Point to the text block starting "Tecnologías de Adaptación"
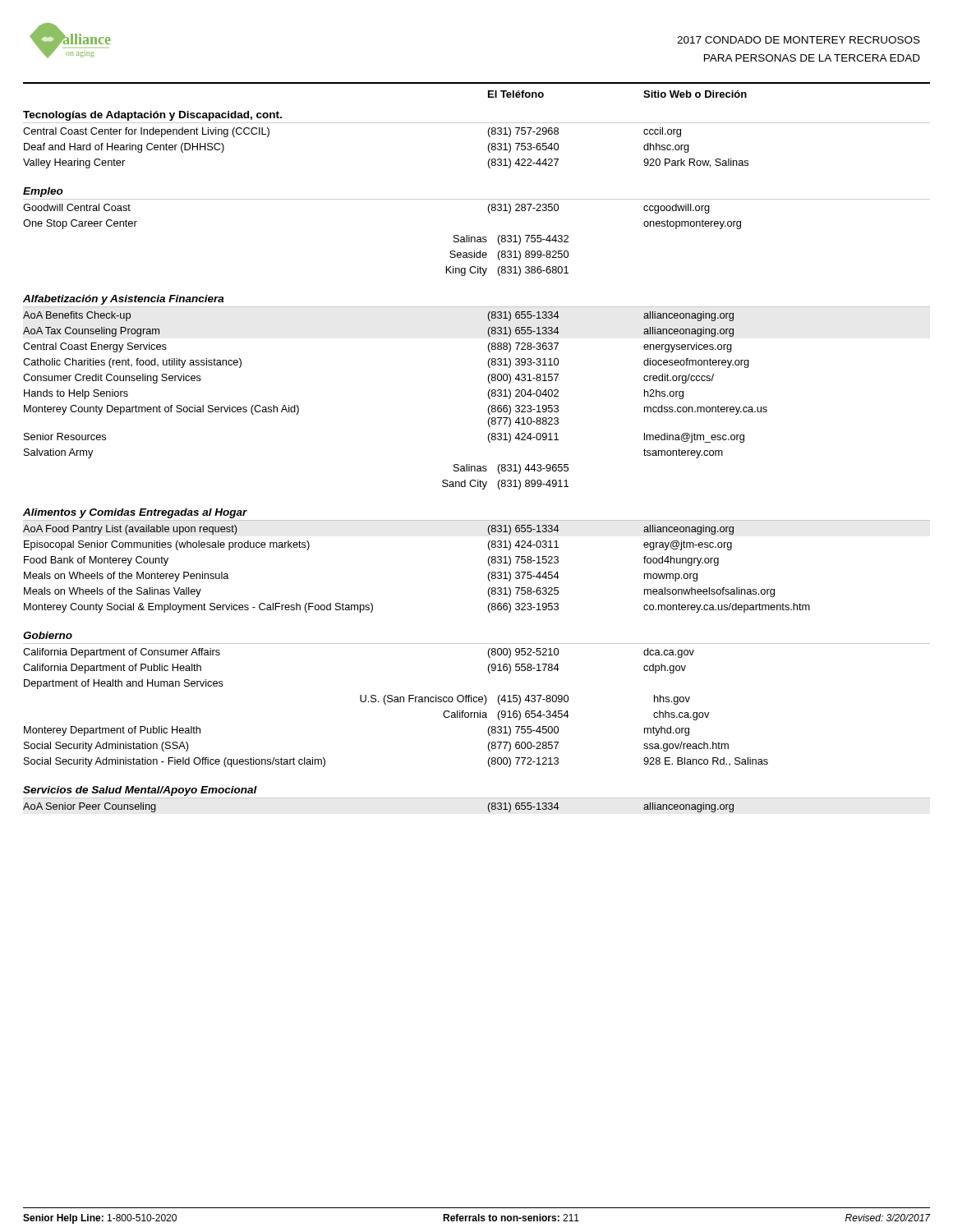 pos(153,115)
